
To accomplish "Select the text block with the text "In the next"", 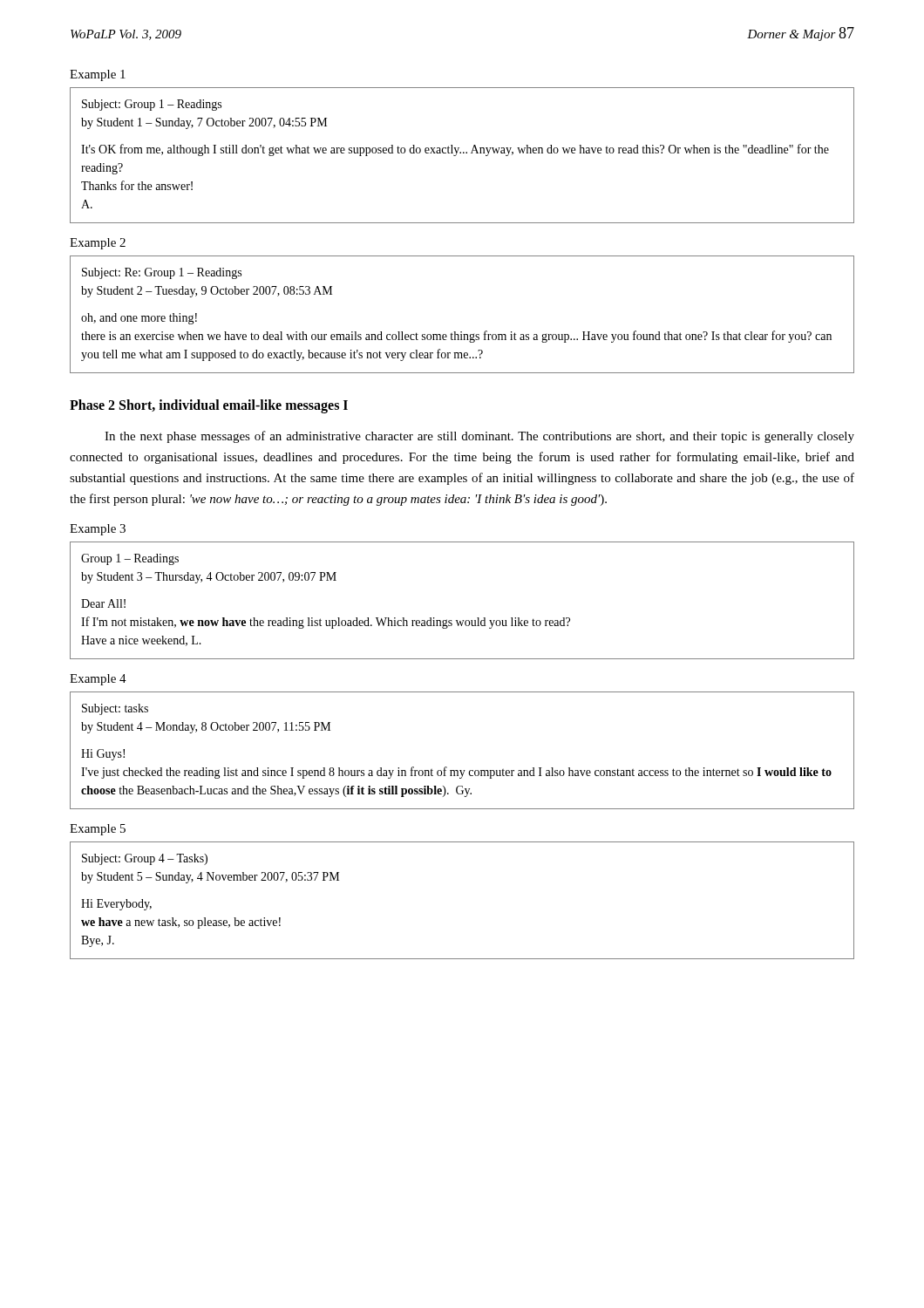I will click(x=462, y=467).
